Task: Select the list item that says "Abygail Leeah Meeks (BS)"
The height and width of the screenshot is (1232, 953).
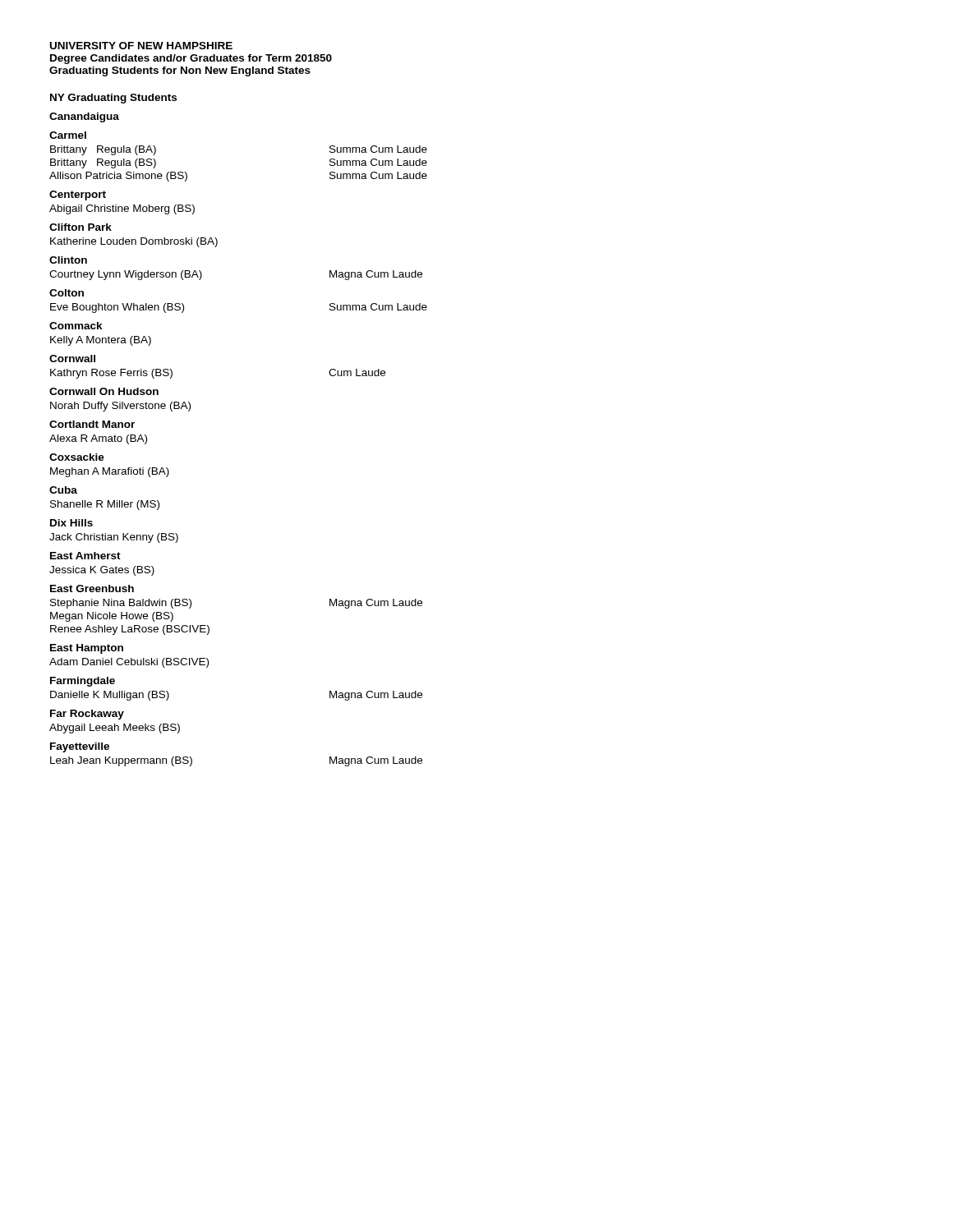Action: tap(181, 727)
